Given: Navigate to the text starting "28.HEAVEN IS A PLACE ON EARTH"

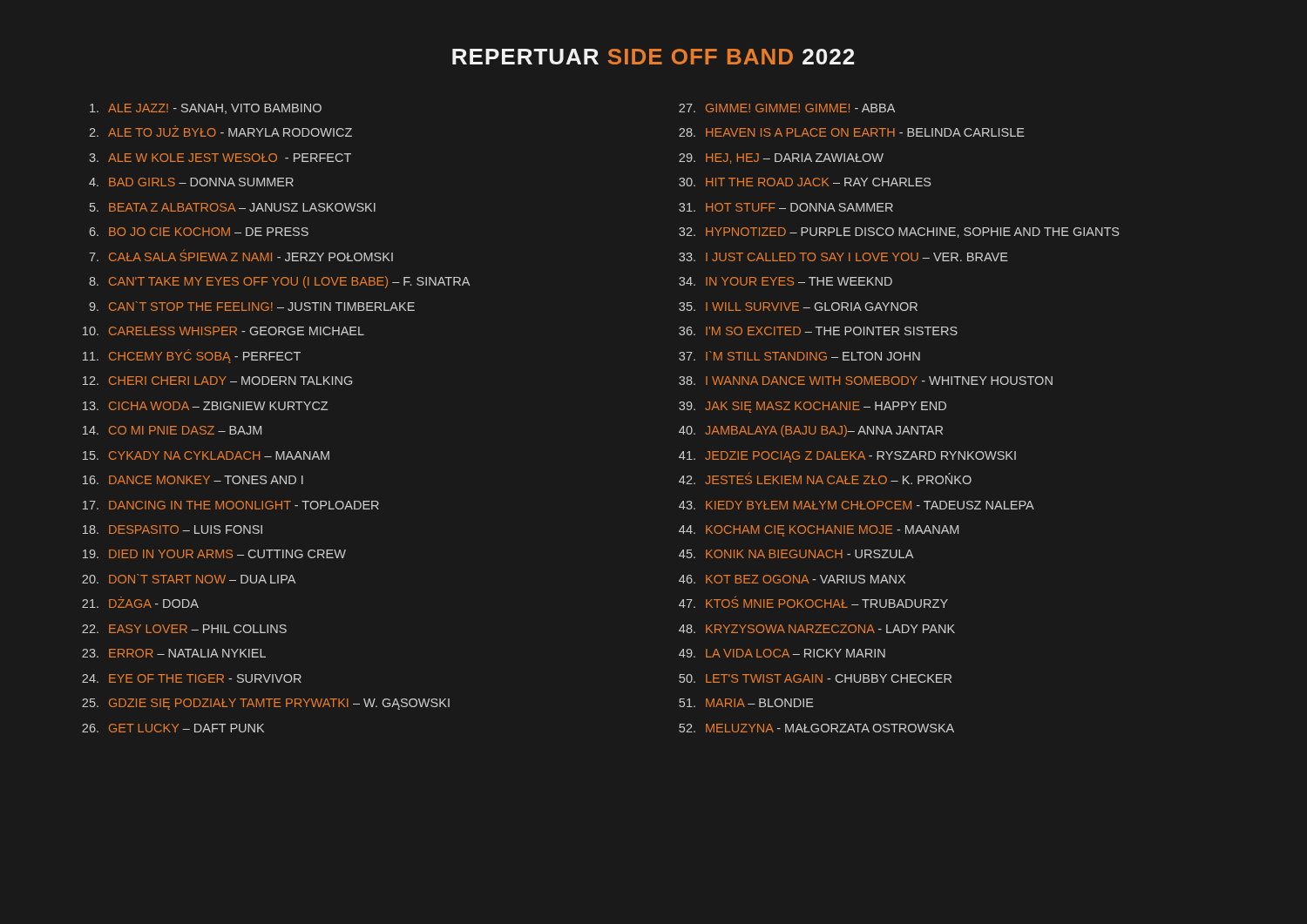Looking at the screenshot, I should (x=846, y=133).
